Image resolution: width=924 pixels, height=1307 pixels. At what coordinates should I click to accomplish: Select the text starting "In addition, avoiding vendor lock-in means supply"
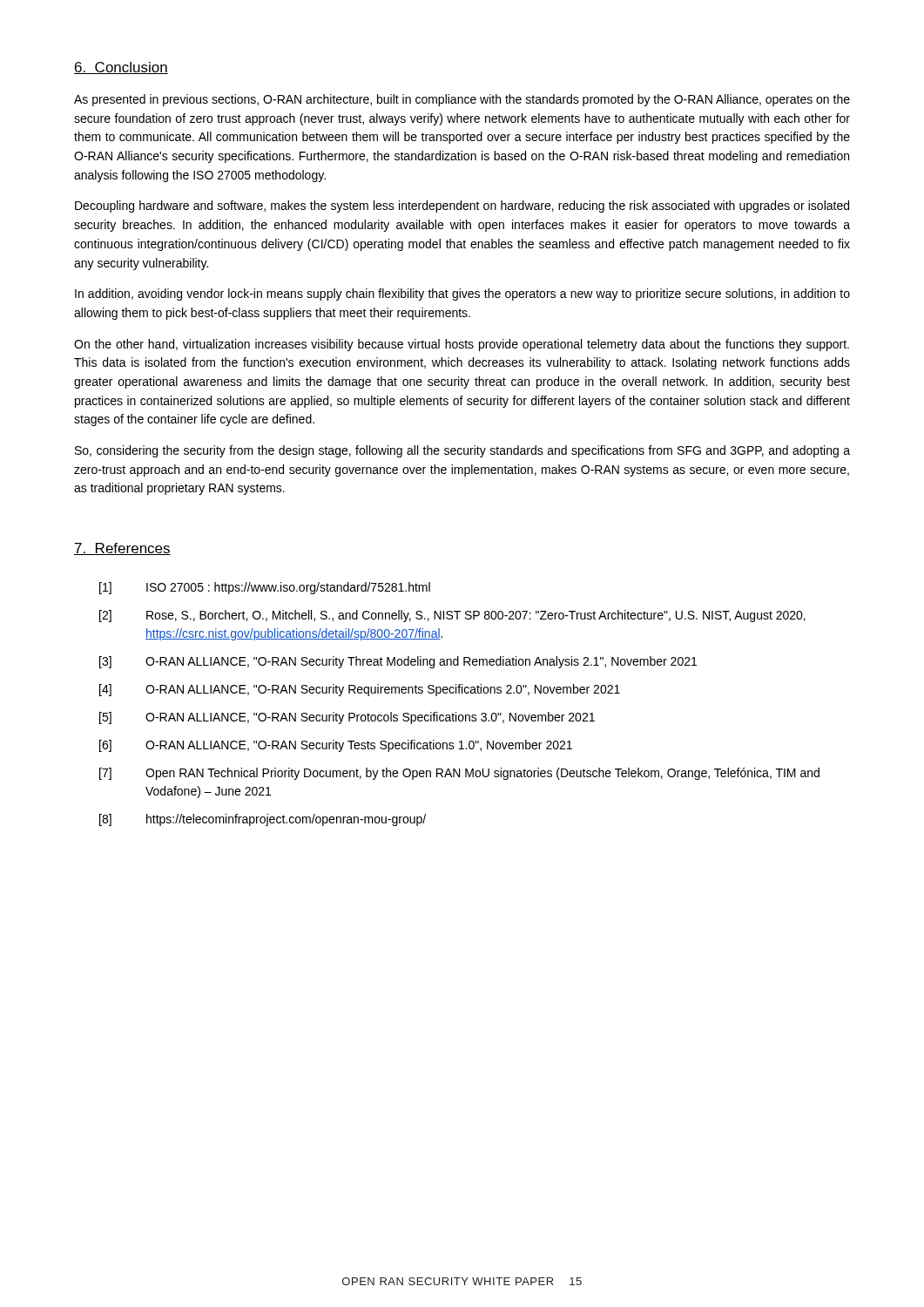462,303
